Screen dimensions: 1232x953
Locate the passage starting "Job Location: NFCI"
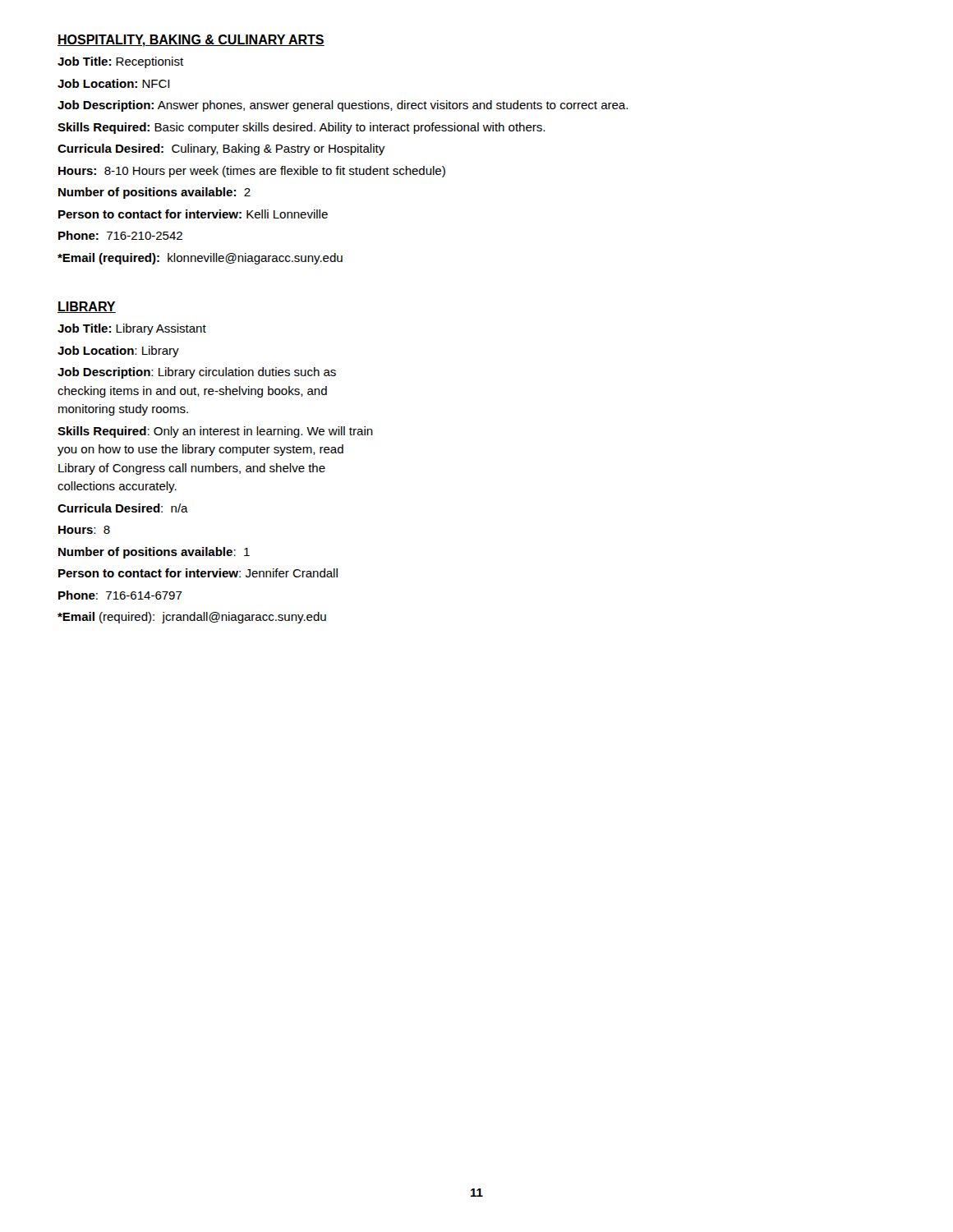114,83
